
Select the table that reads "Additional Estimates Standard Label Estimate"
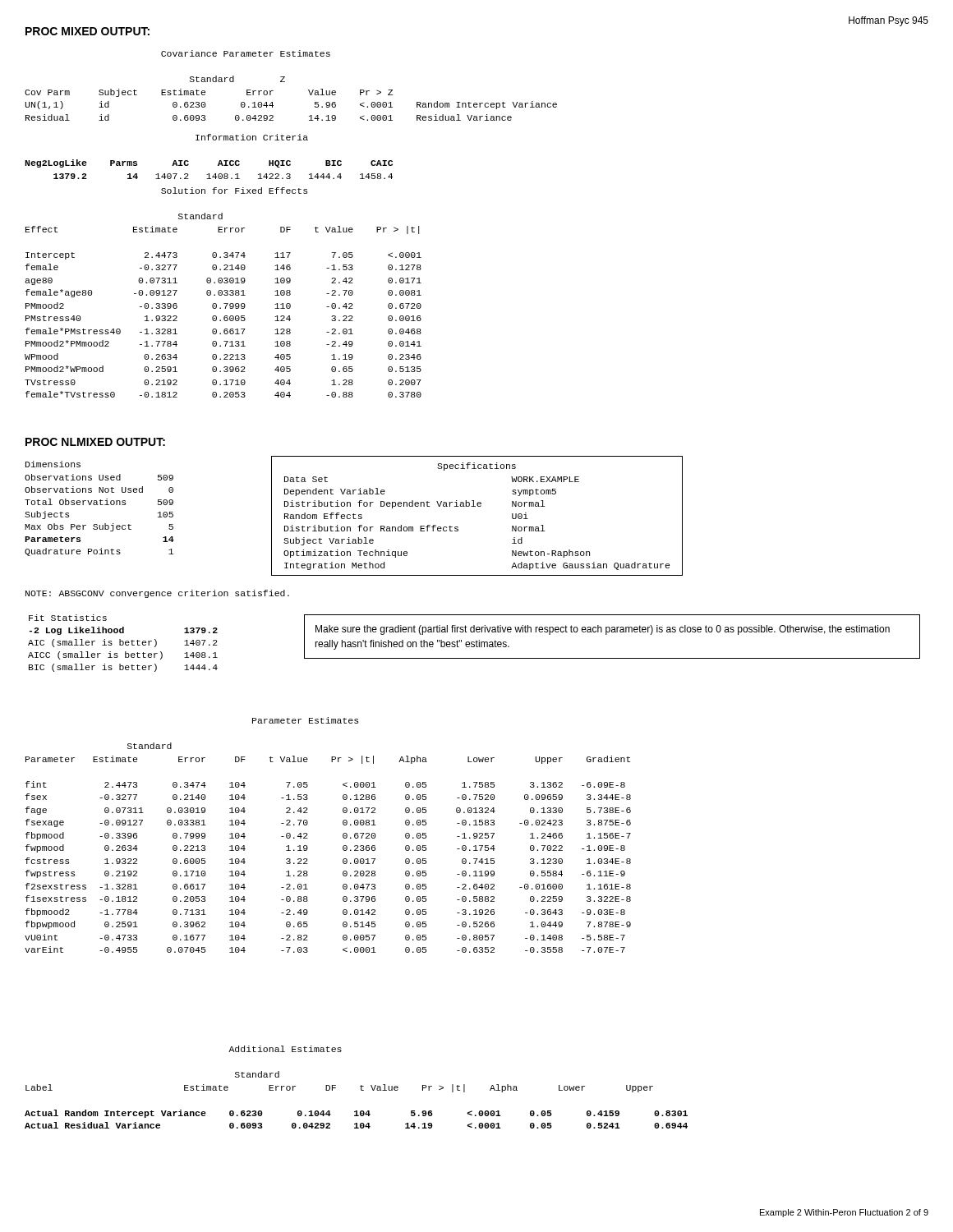(x=476, y=1088)
